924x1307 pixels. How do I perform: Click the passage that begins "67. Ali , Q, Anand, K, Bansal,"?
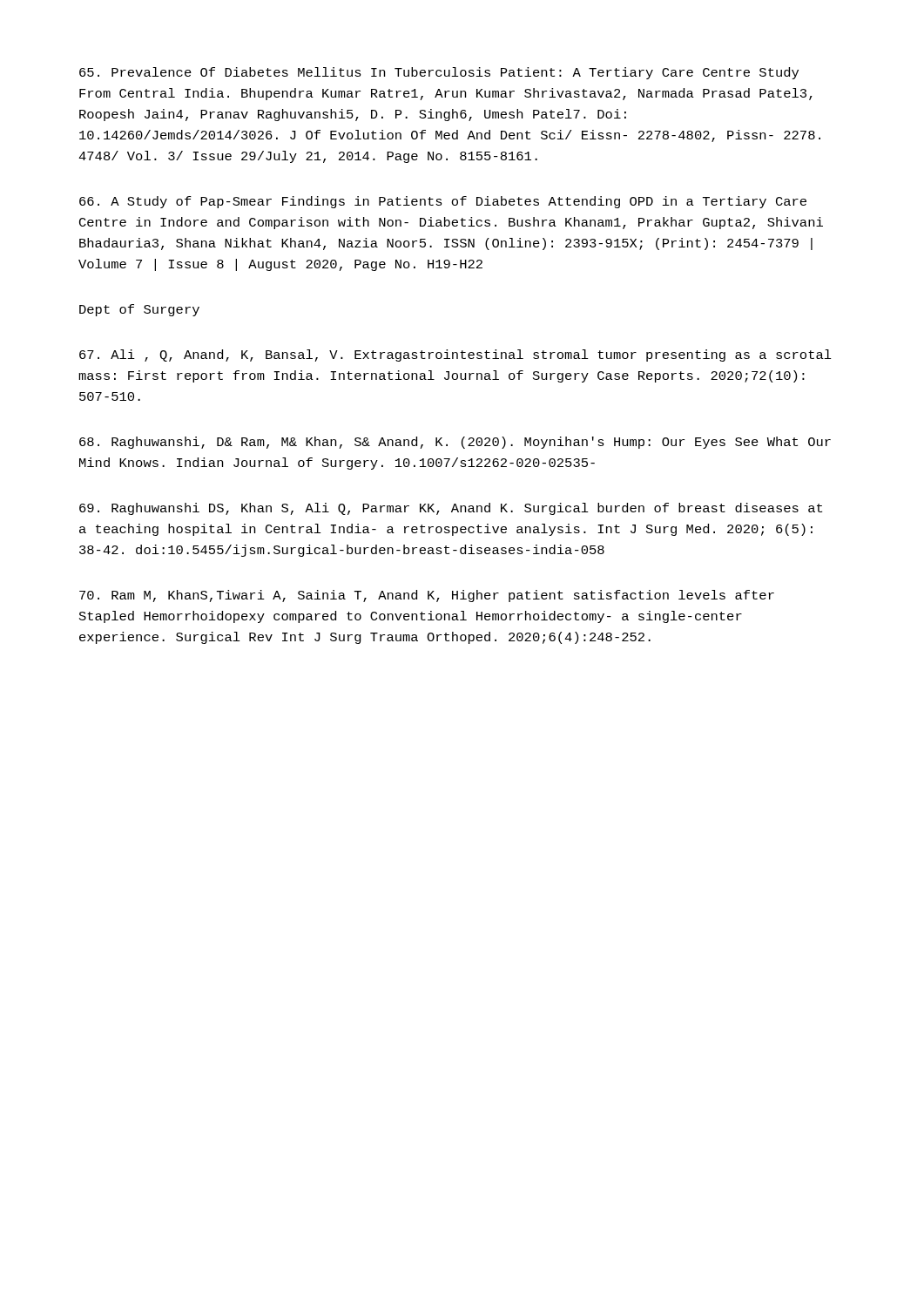tap(455, 377)
